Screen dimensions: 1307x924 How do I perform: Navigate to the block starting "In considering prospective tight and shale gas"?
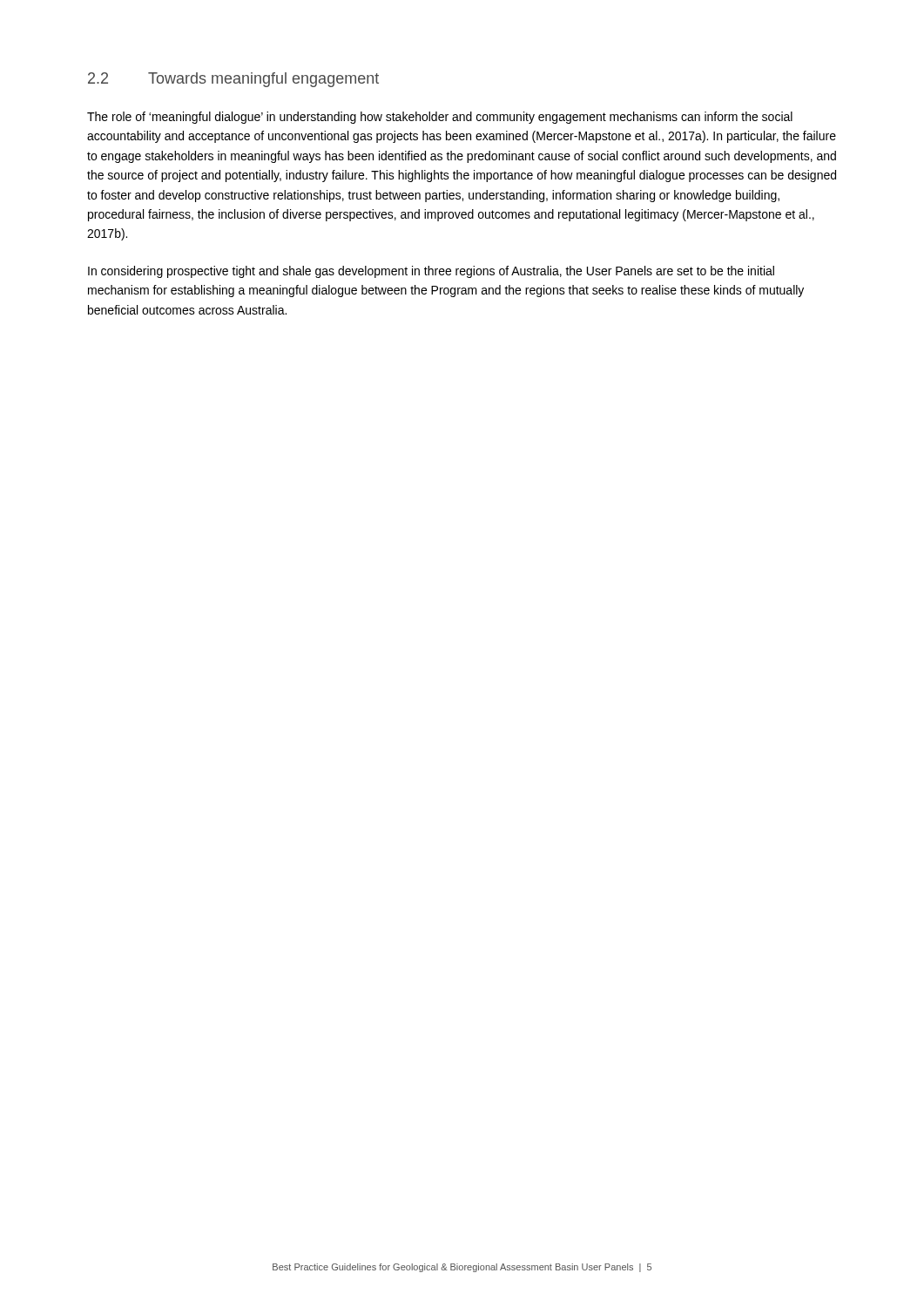point(446,290)
